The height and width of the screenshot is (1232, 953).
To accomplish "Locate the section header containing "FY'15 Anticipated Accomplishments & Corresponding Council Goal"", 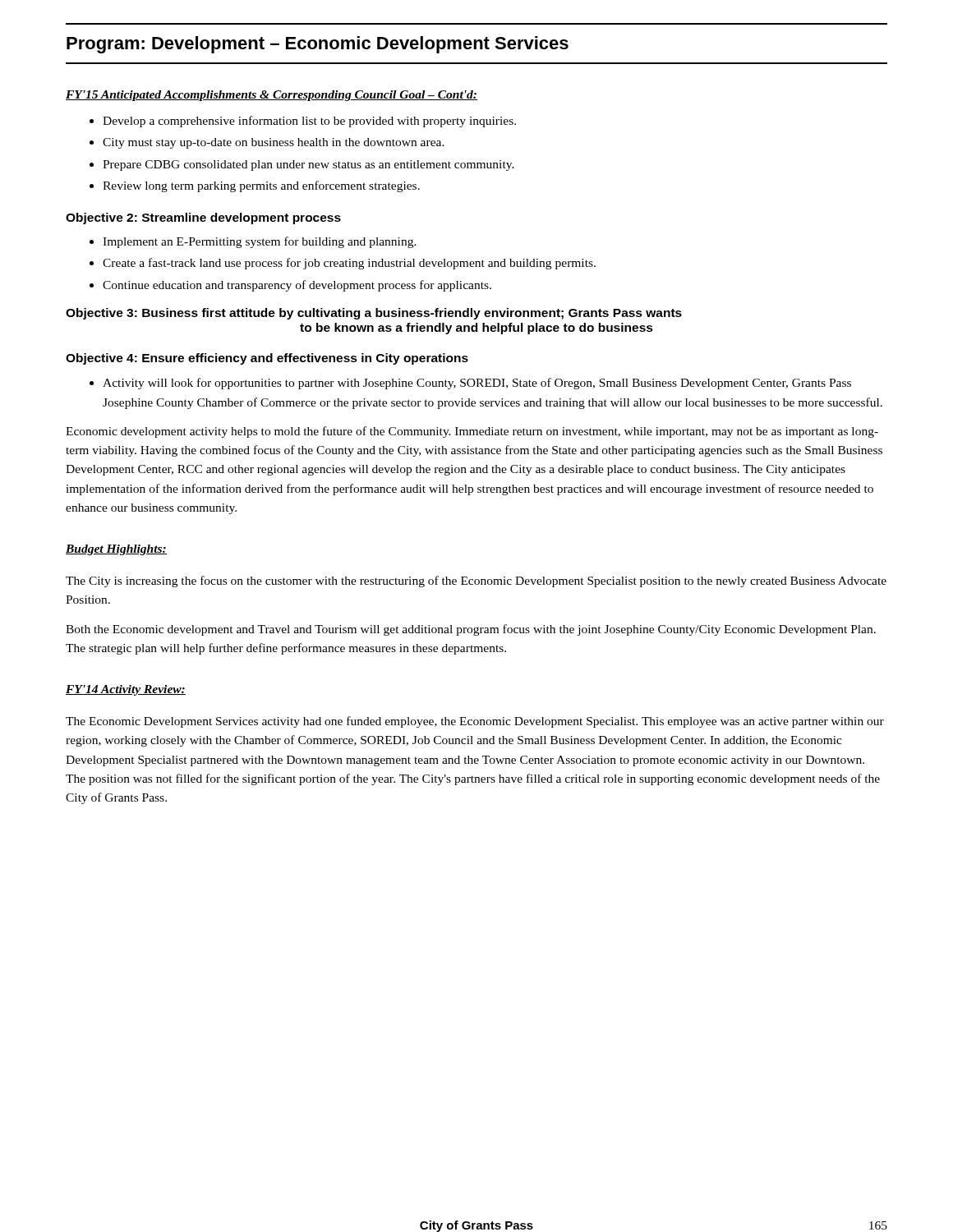I will point(272,94).
